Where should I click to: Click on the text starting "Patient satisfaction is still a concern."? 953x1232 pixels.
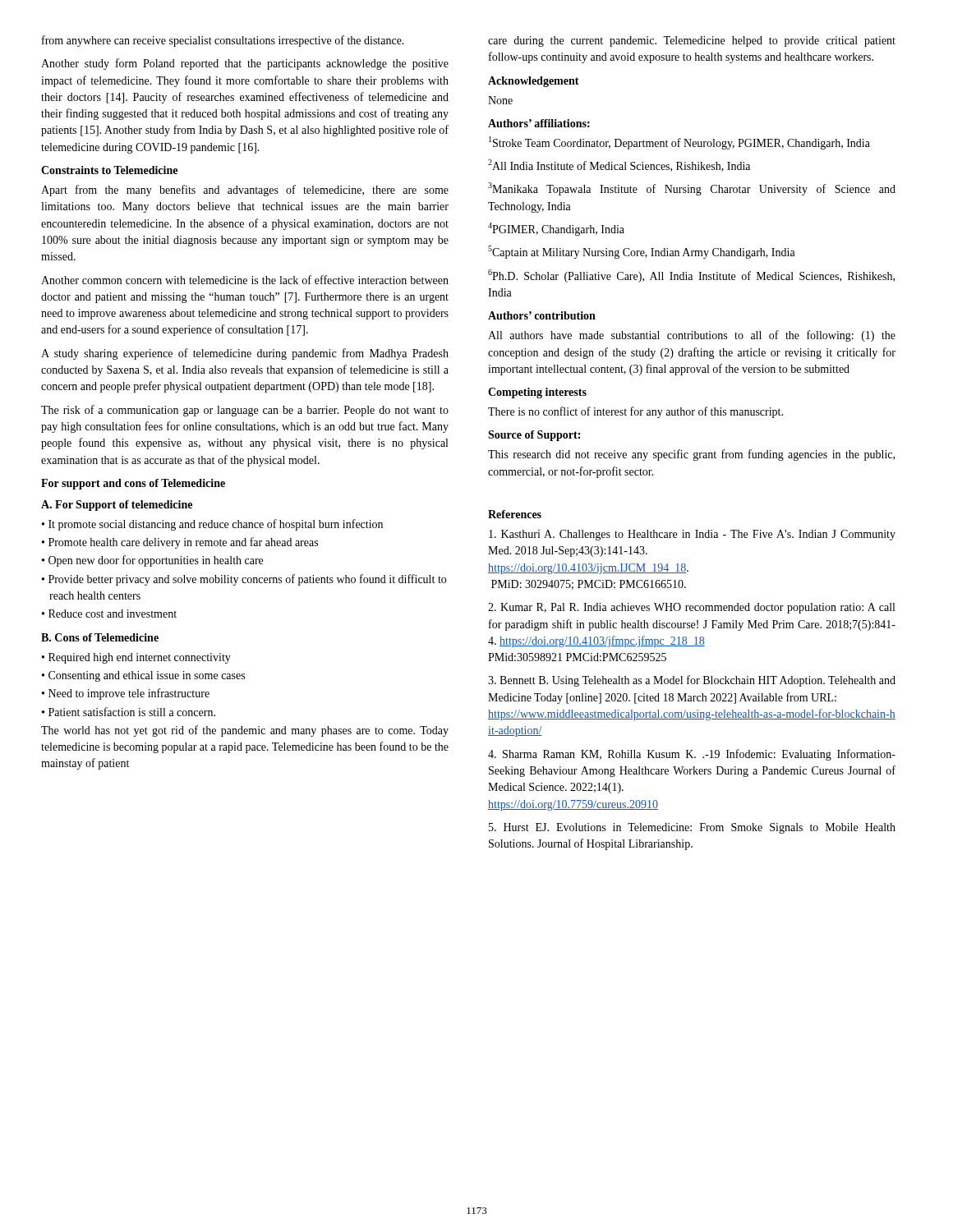click(x=132, y=712)
